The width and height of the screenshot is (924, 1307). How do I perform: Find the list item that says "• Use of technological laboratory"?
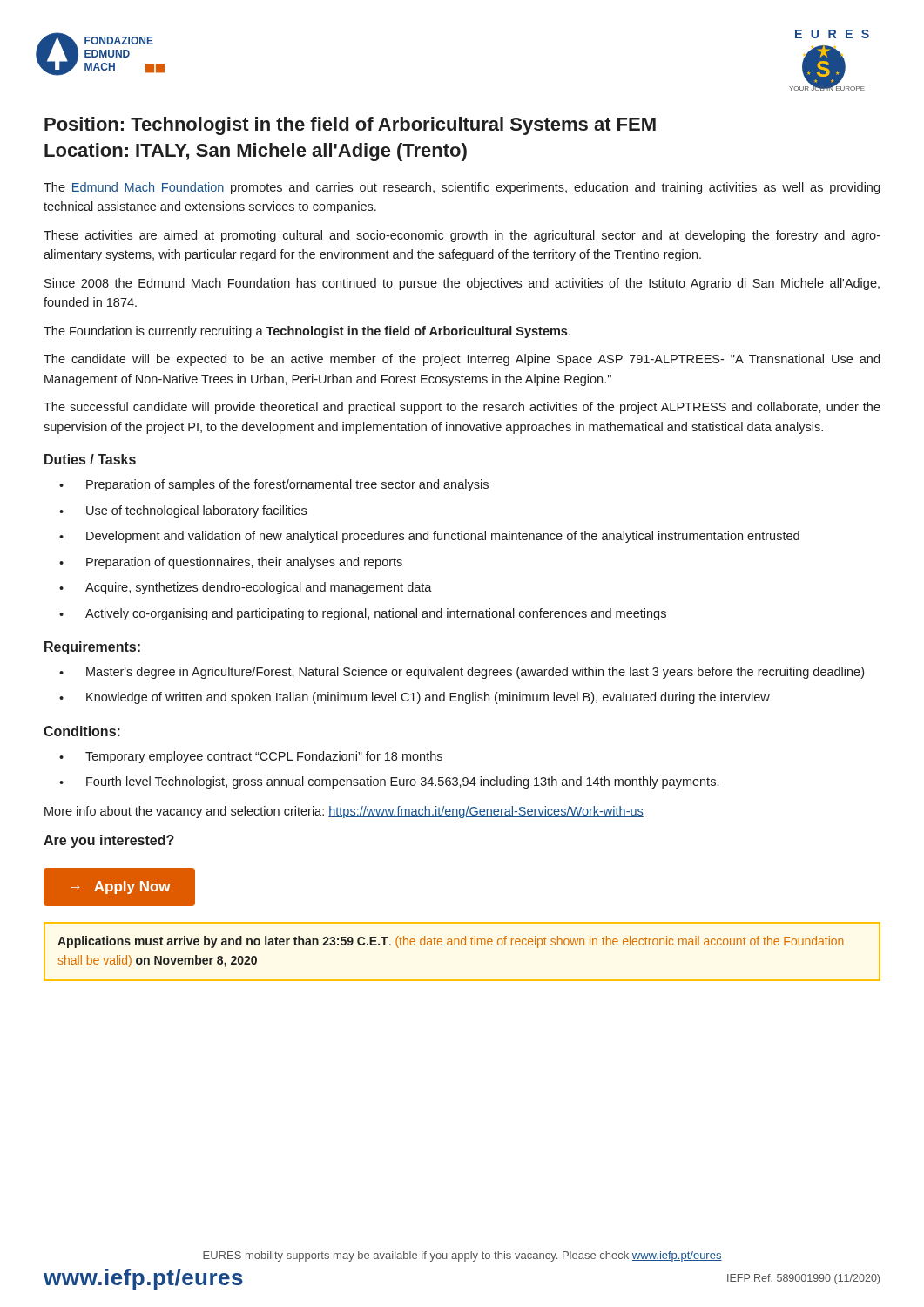[183, 511]
